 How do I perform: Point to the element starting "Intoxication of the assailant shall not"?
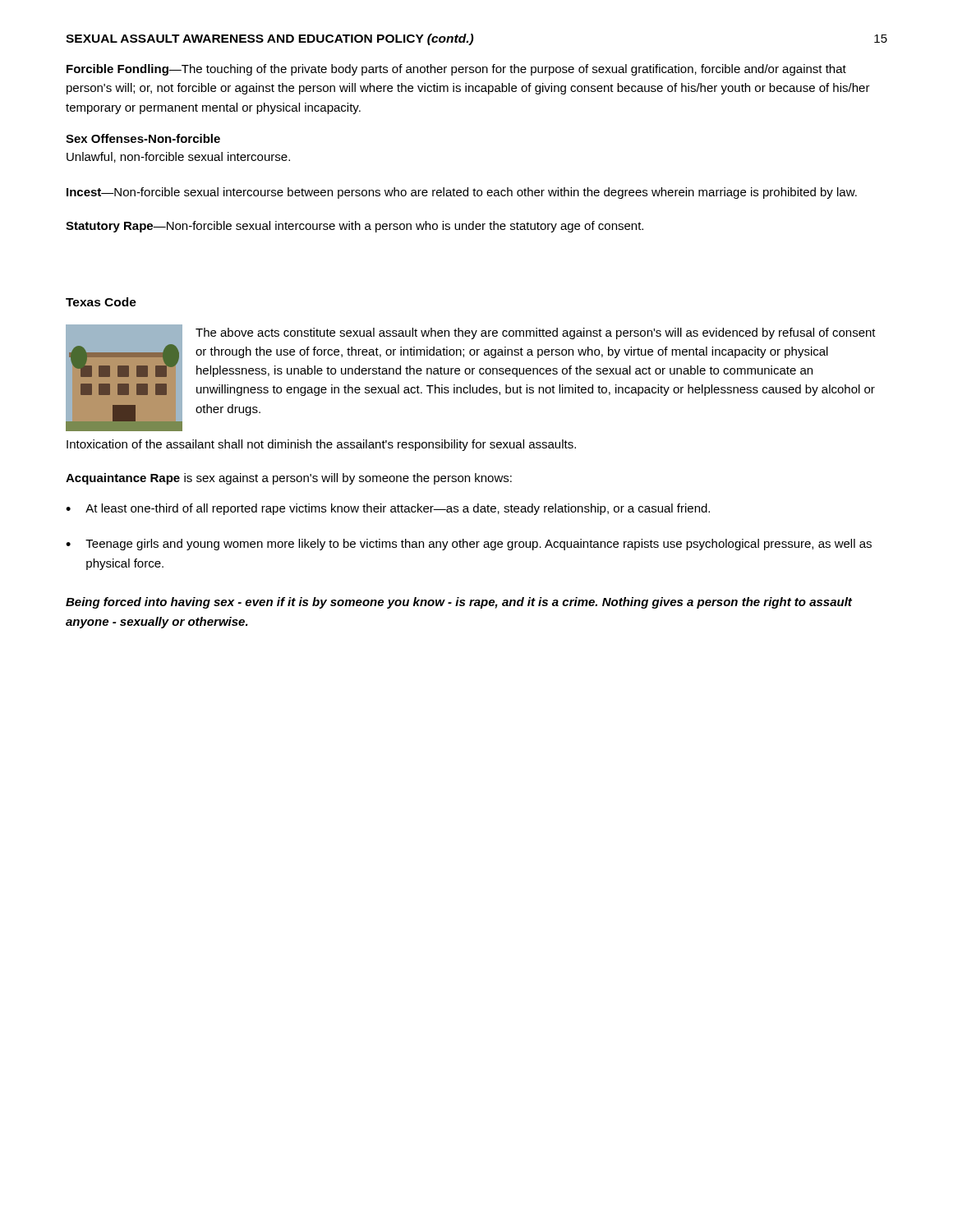coord(321,444)
